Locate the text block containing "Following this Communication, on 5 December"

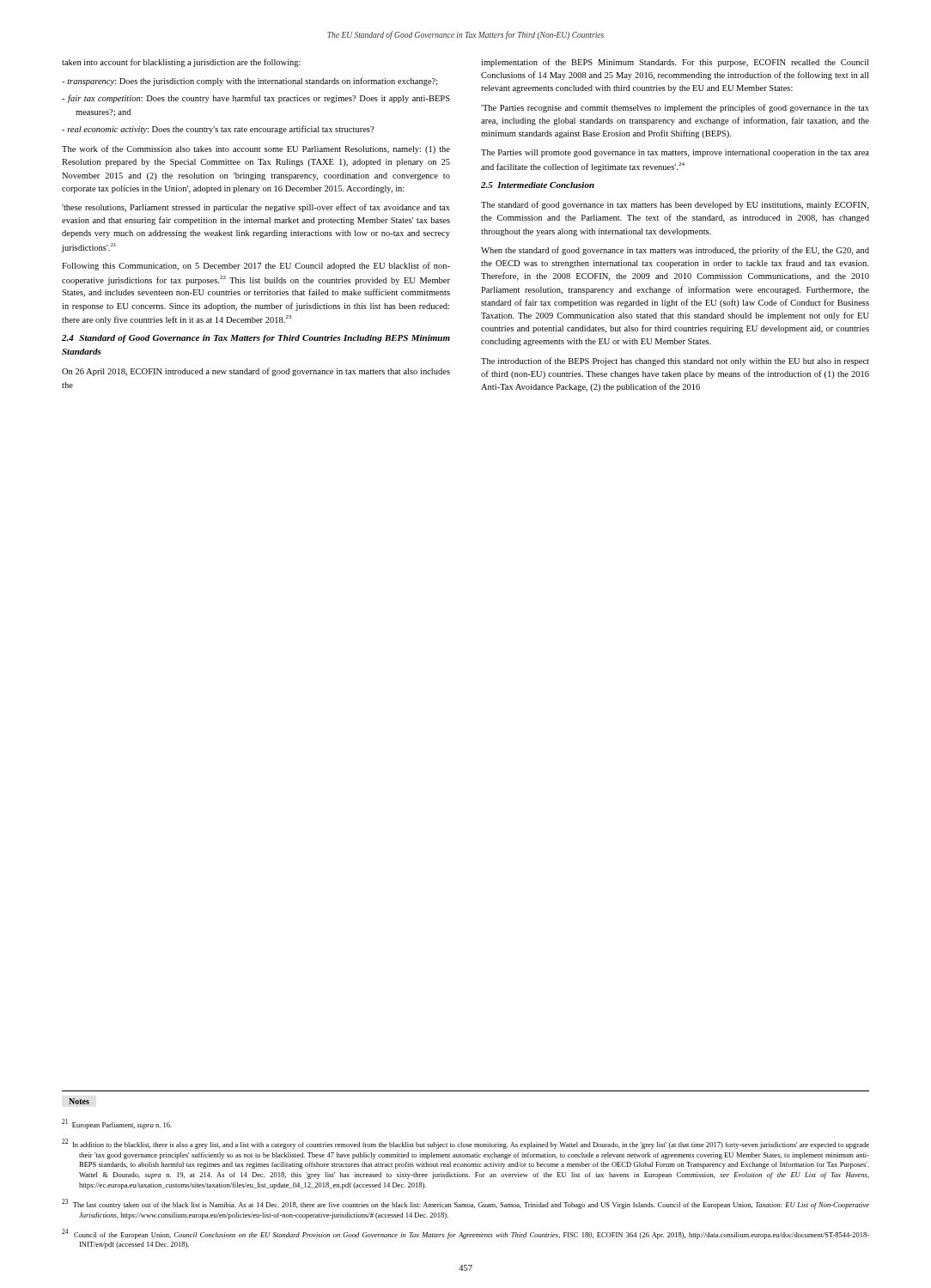click(x=256, y=293)
